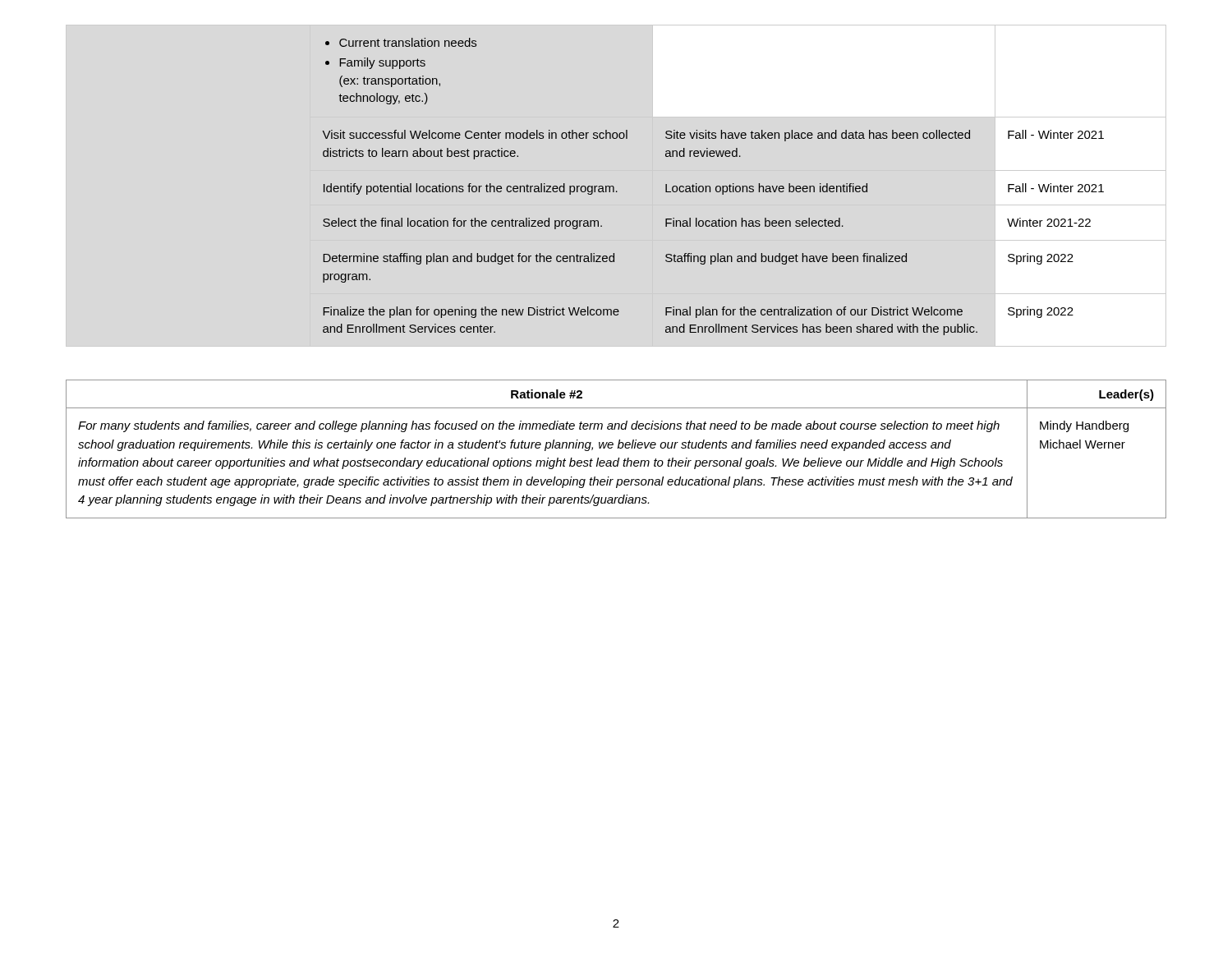Click on the table containing "Location options have been"

coord(616,186)
